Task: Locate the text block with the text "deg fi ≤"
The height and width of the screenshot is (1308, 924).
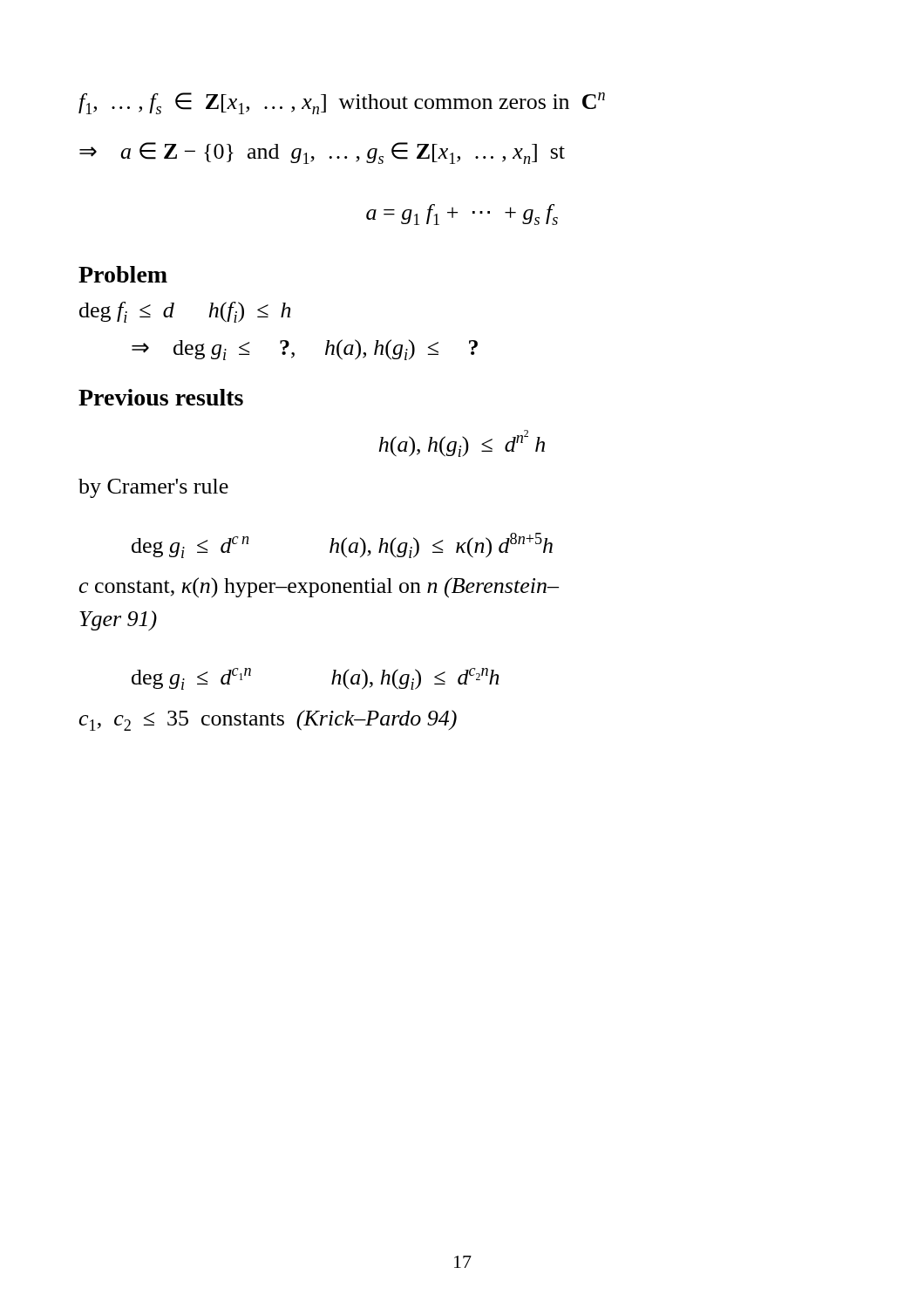Action: point(121,312)
